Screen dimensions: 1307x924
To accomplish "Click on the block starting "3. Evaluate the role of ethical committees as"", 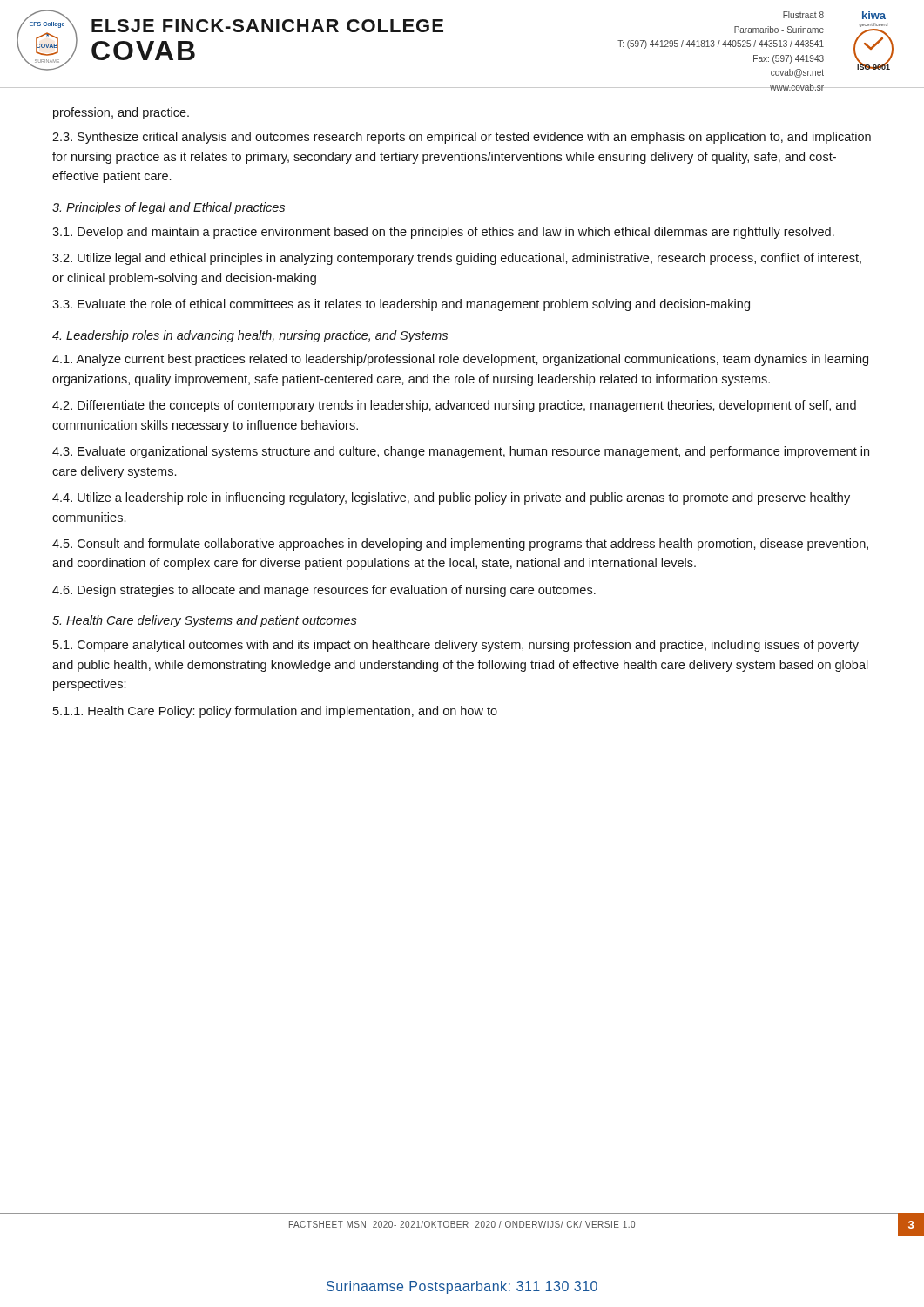I will click(401, 304).
